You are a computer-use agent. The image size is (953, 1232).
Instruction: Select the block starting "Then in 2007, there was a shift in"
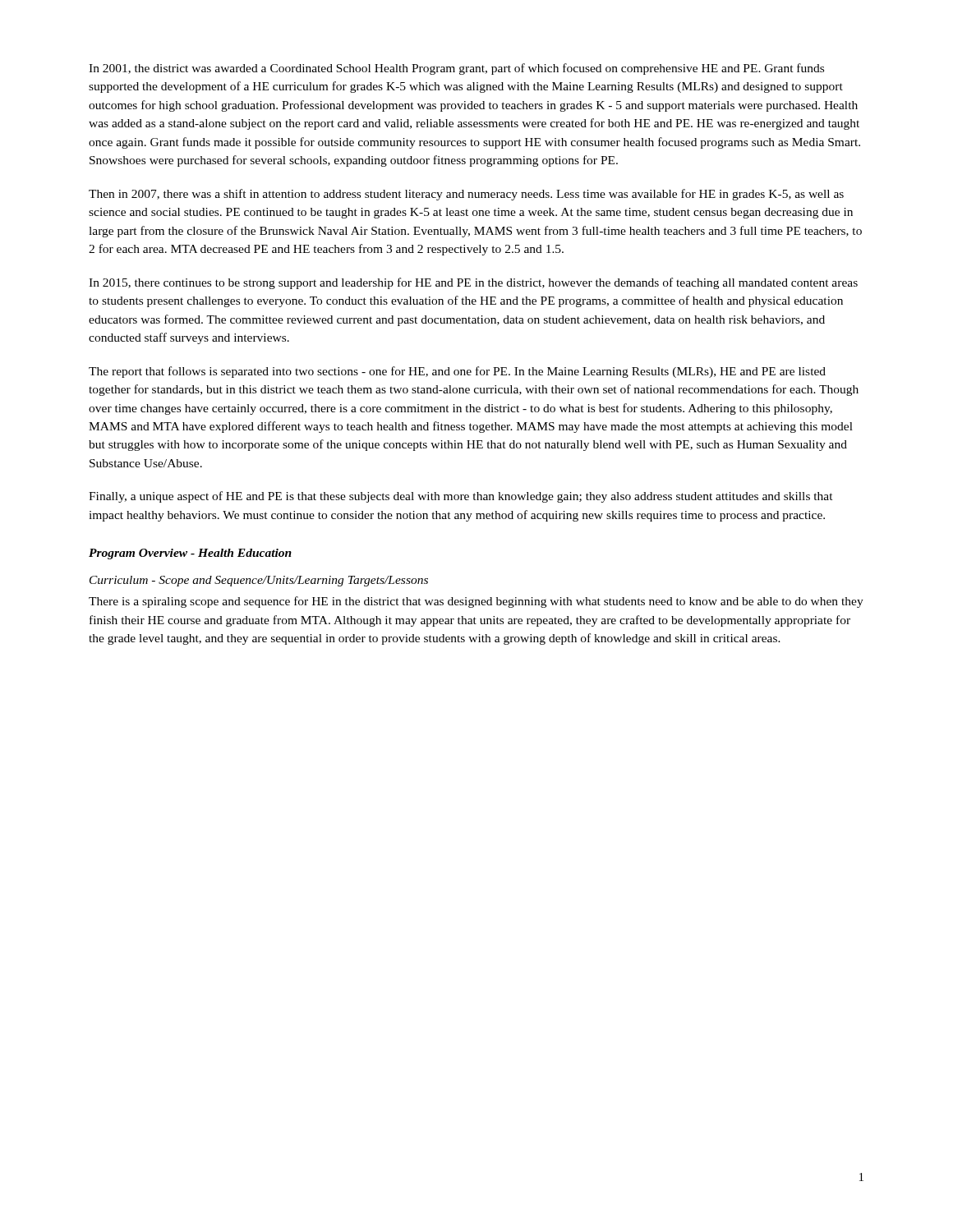tap(475, 221)
